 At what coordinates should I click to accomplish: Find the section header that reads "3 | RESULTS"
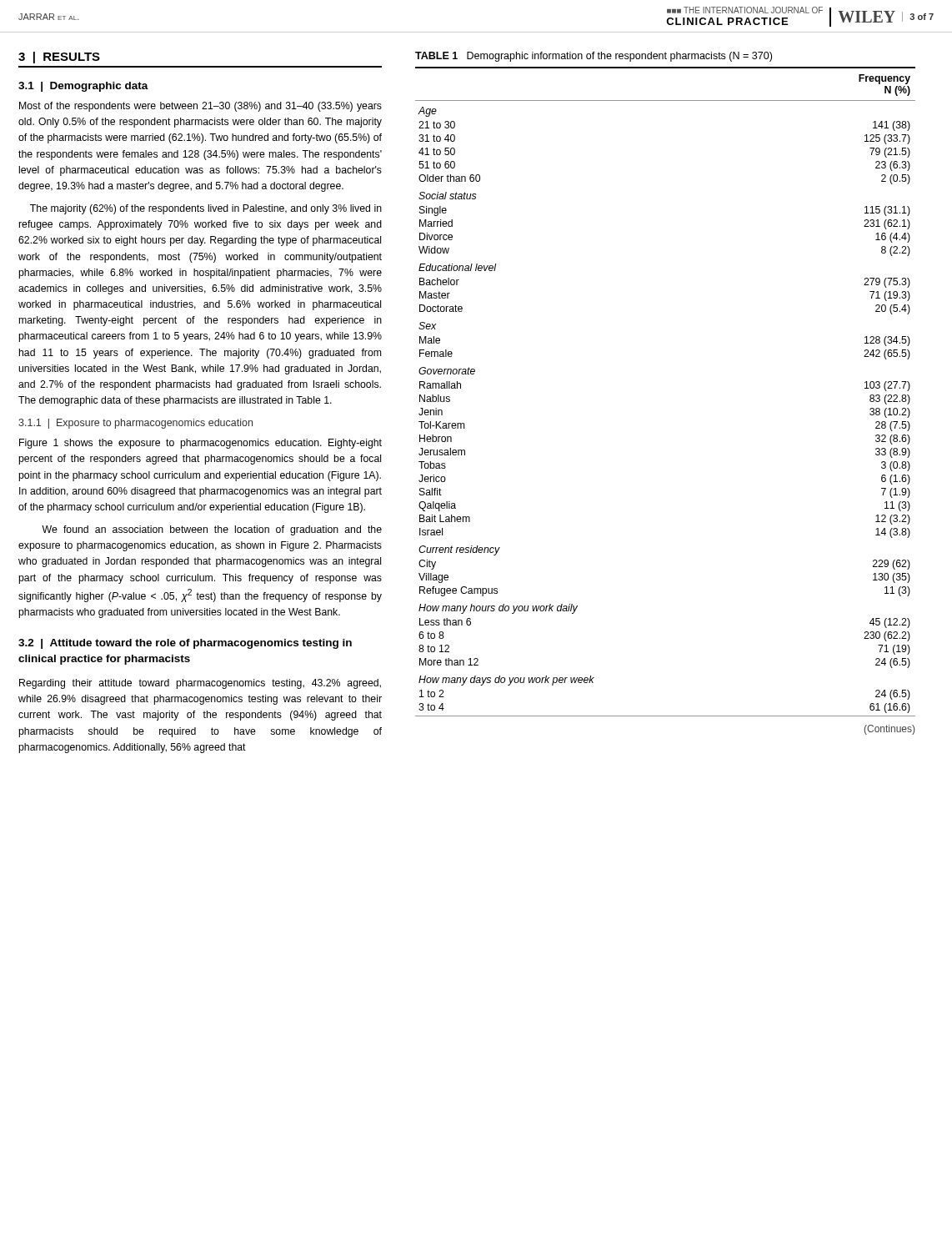coord(59,56)
